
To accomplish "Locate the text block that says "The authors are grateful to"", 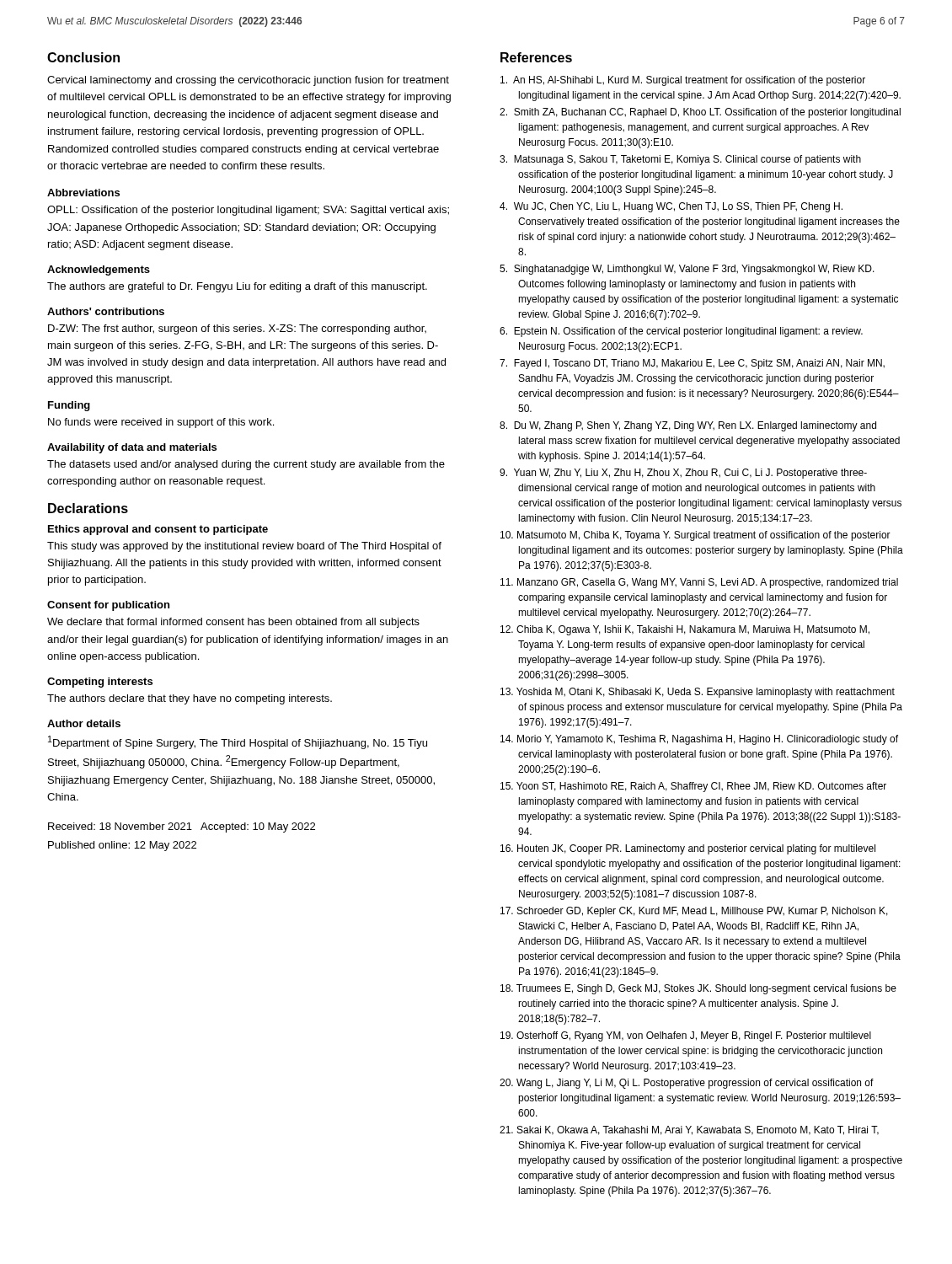I will pyautogui.click(x=237, y=286).
